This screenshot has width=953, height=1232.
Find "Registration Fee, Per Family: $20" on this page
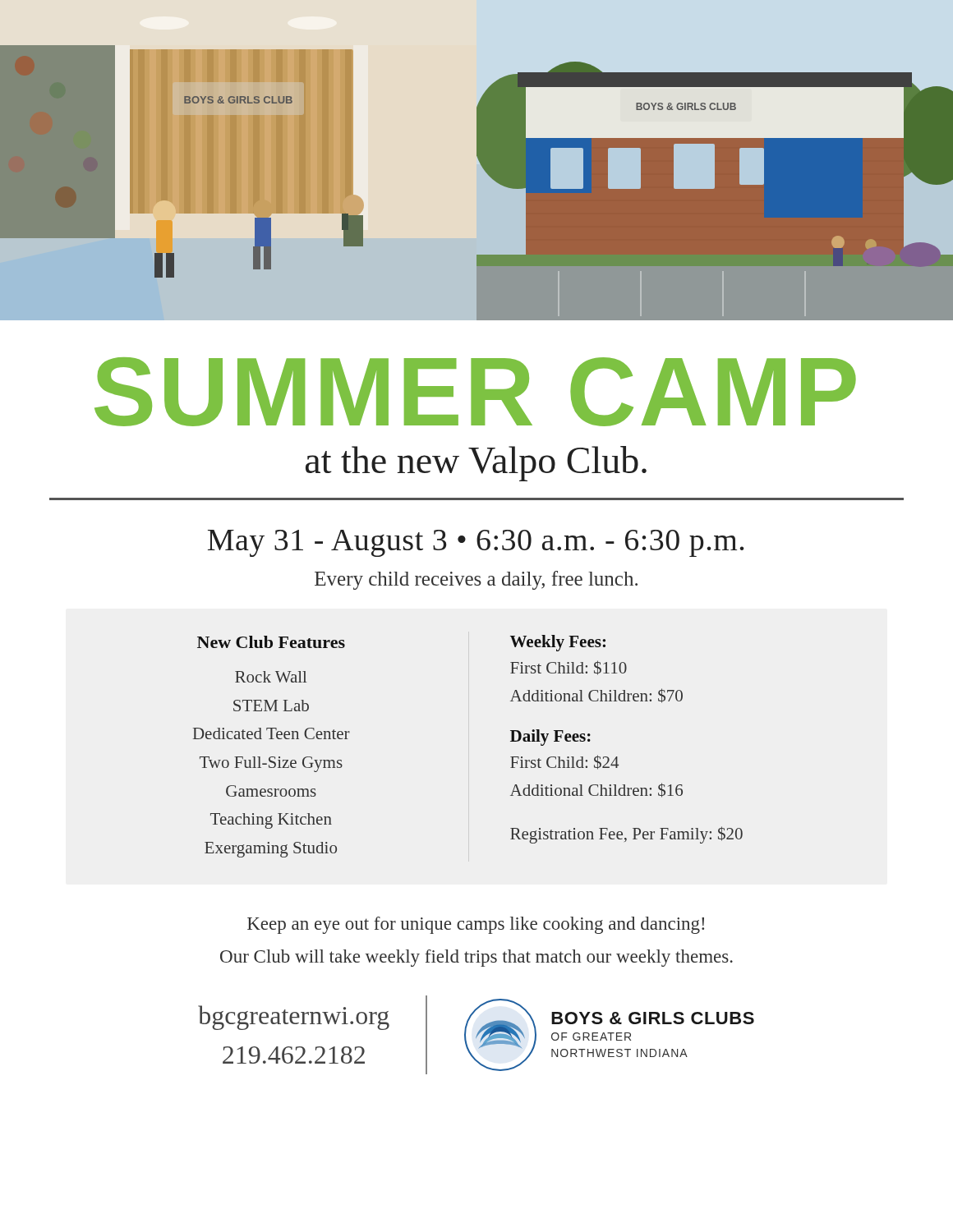pos(626,834)
